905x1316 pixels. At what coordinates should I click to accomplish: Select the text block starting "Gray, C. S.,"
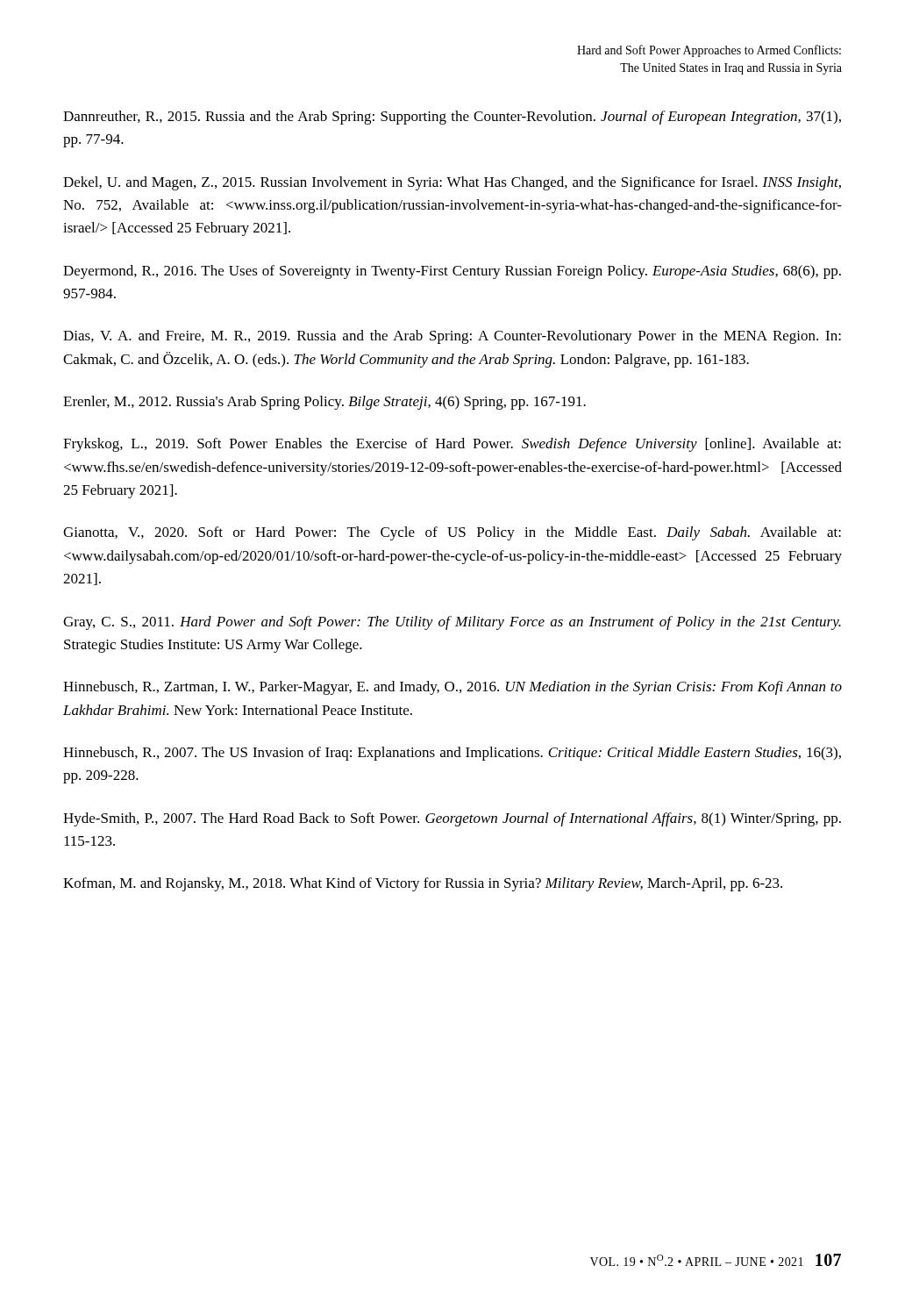pos(452,633)
